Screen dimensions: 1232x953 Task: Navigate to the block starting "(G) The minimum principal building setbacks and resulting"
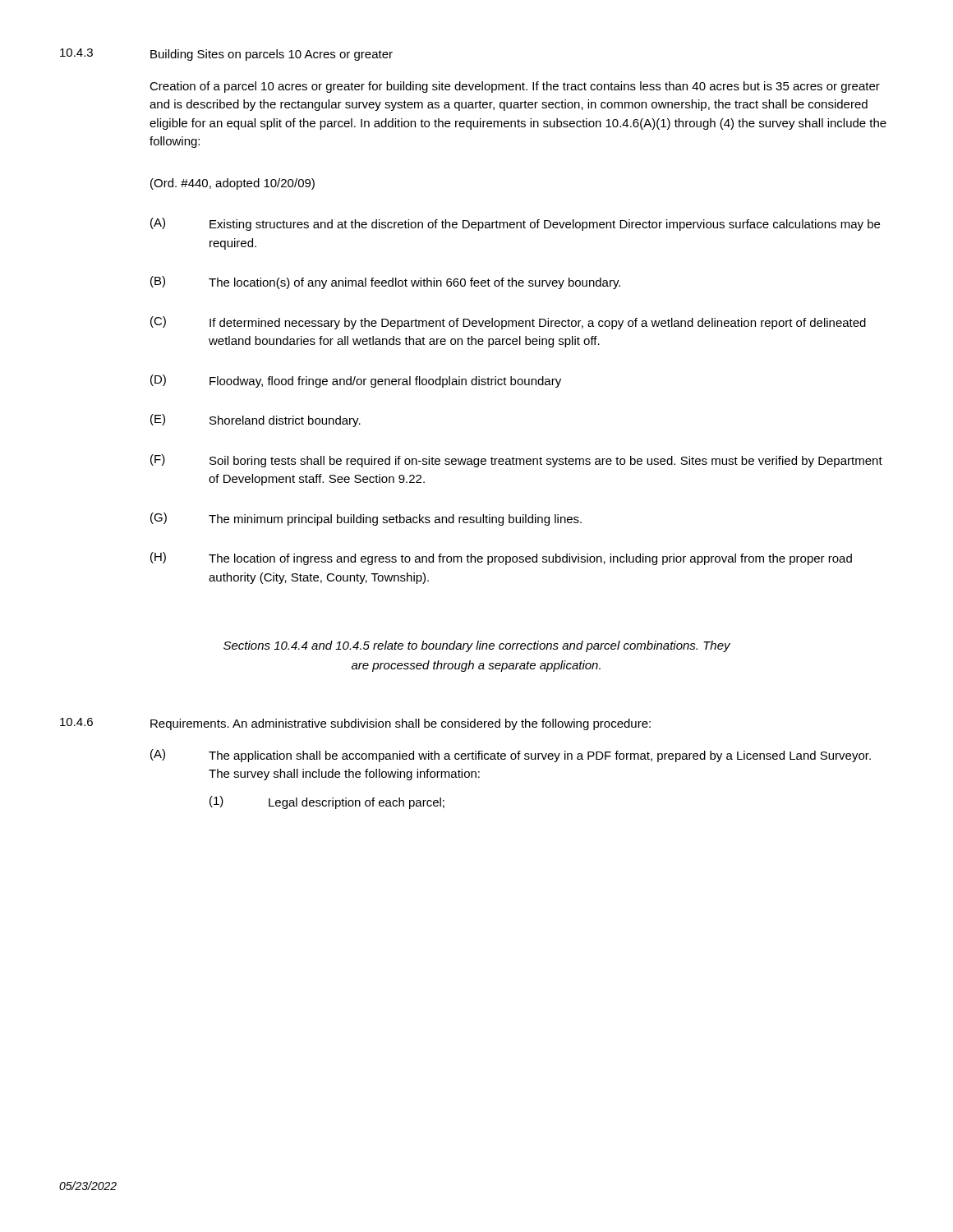[476, 524]
